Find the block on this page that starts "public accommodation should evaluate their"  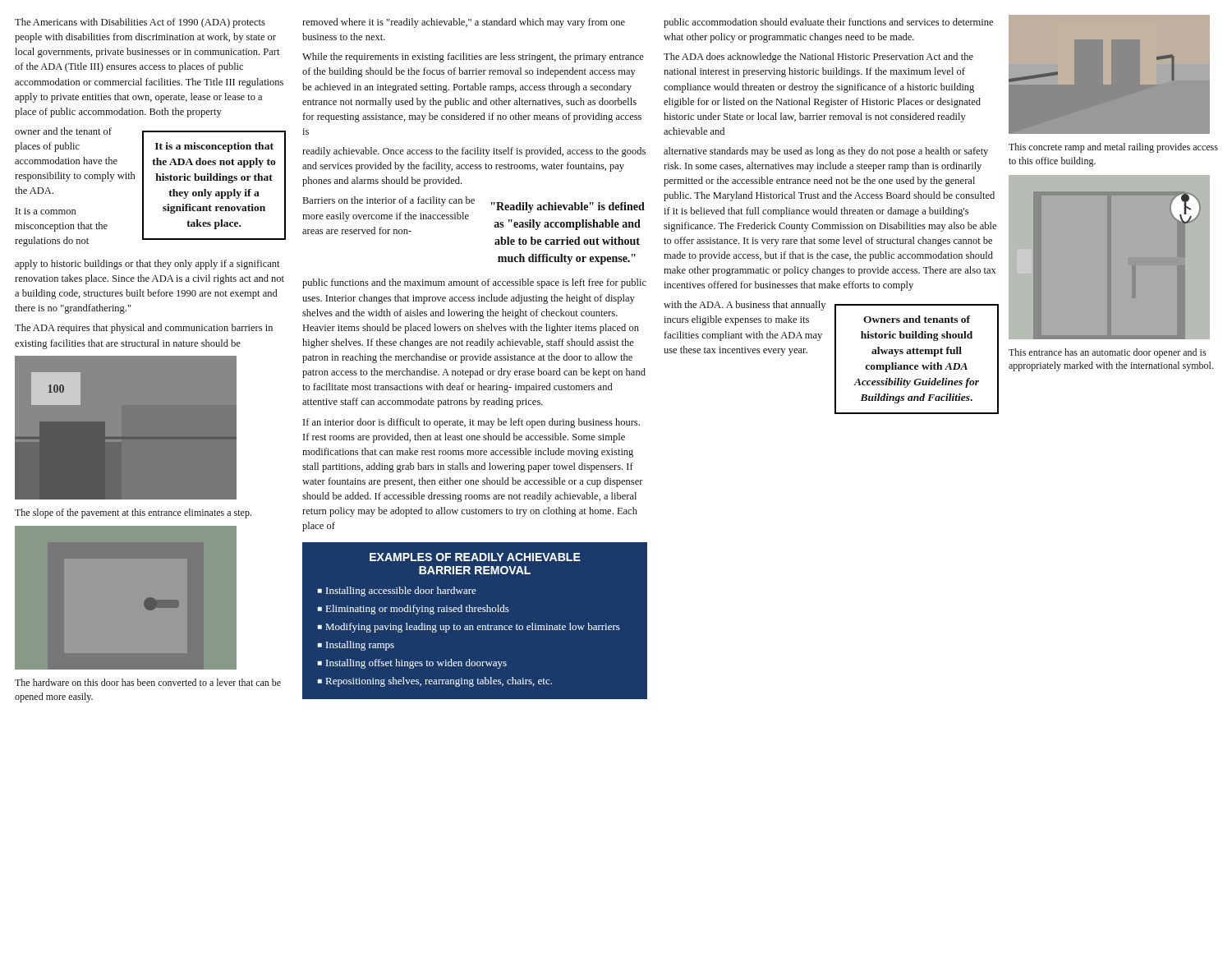[831, 77]
